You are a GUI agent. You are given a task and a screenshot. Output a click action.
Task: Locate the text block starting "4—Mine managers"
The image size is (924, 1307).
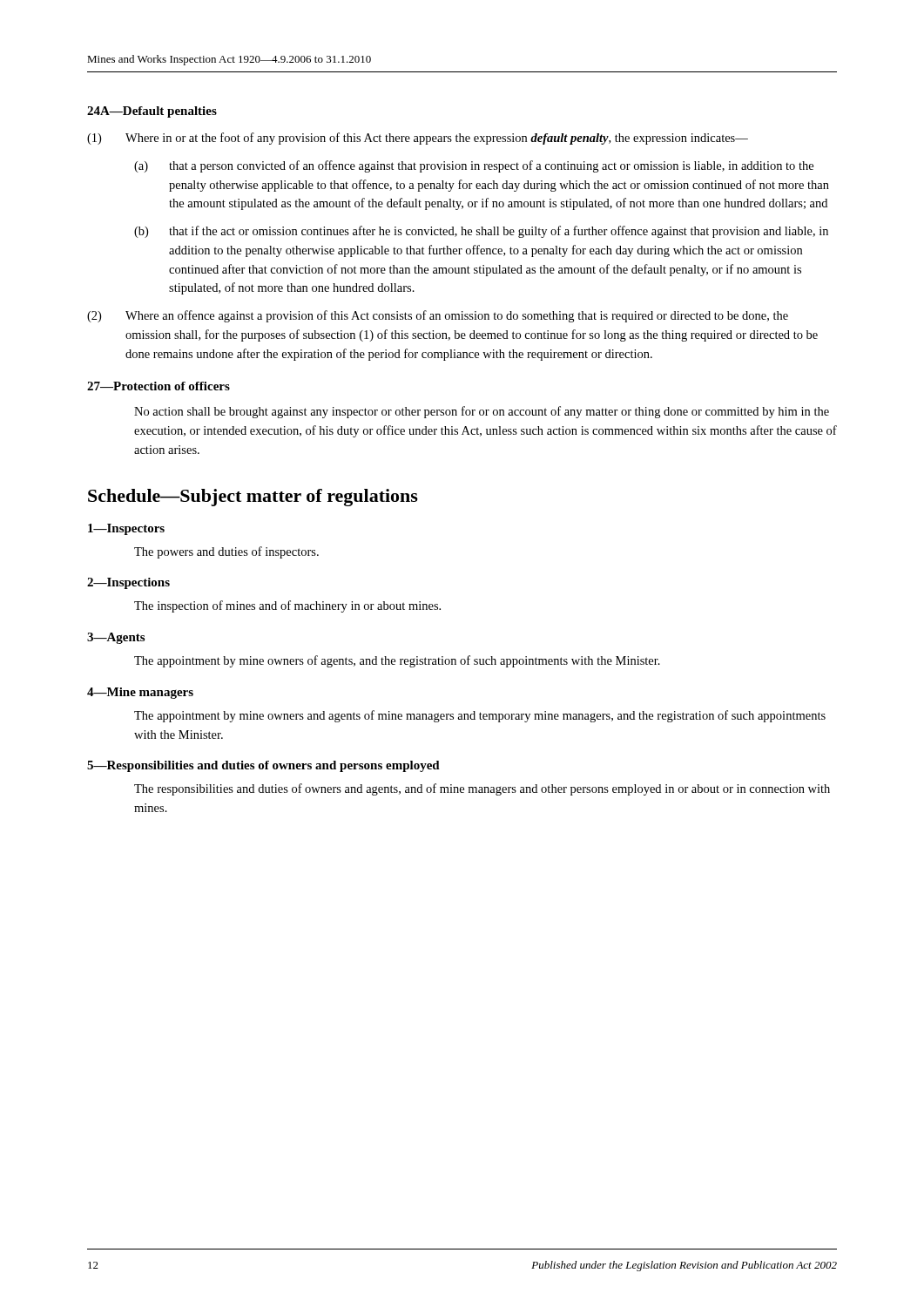140,692
